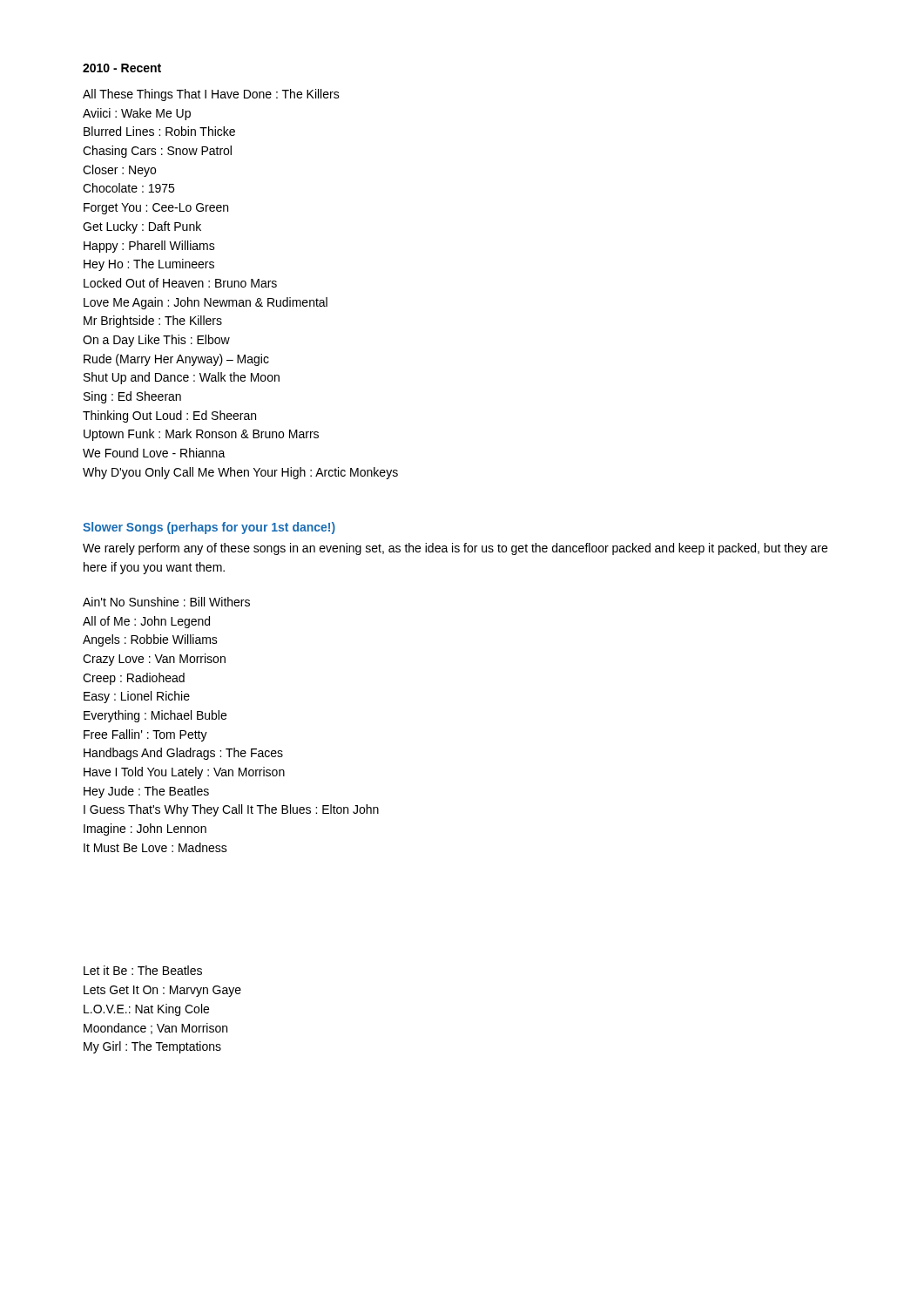Locate the block starting "Angels : Robbie Williams"

(x=150, y=640)
